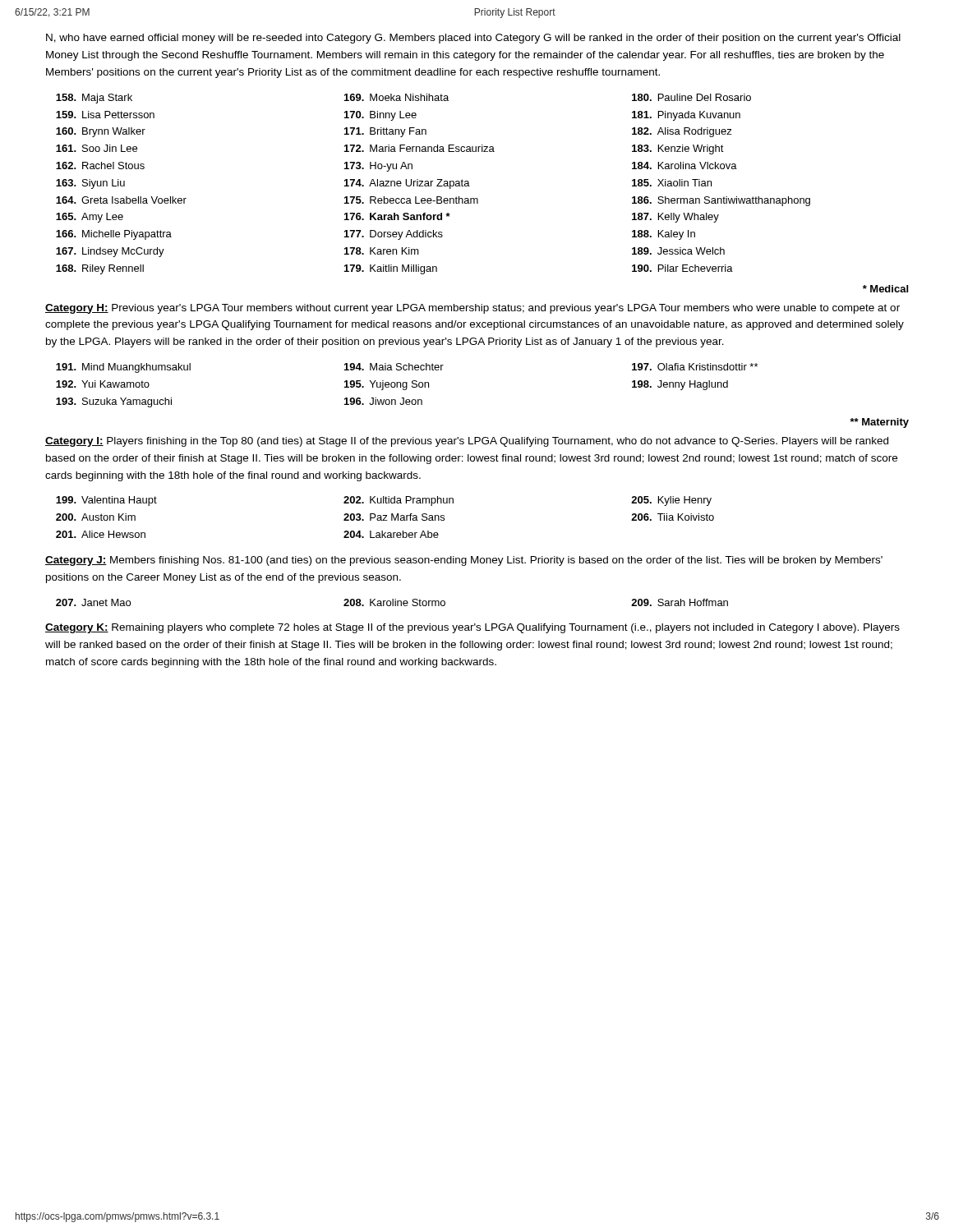Navigate to the region starting "191.Mind Muangkhumsakul 192.Yui Kawamoto 193.Suzuka"
954x1232 pixels.
[x=407, y=368]
